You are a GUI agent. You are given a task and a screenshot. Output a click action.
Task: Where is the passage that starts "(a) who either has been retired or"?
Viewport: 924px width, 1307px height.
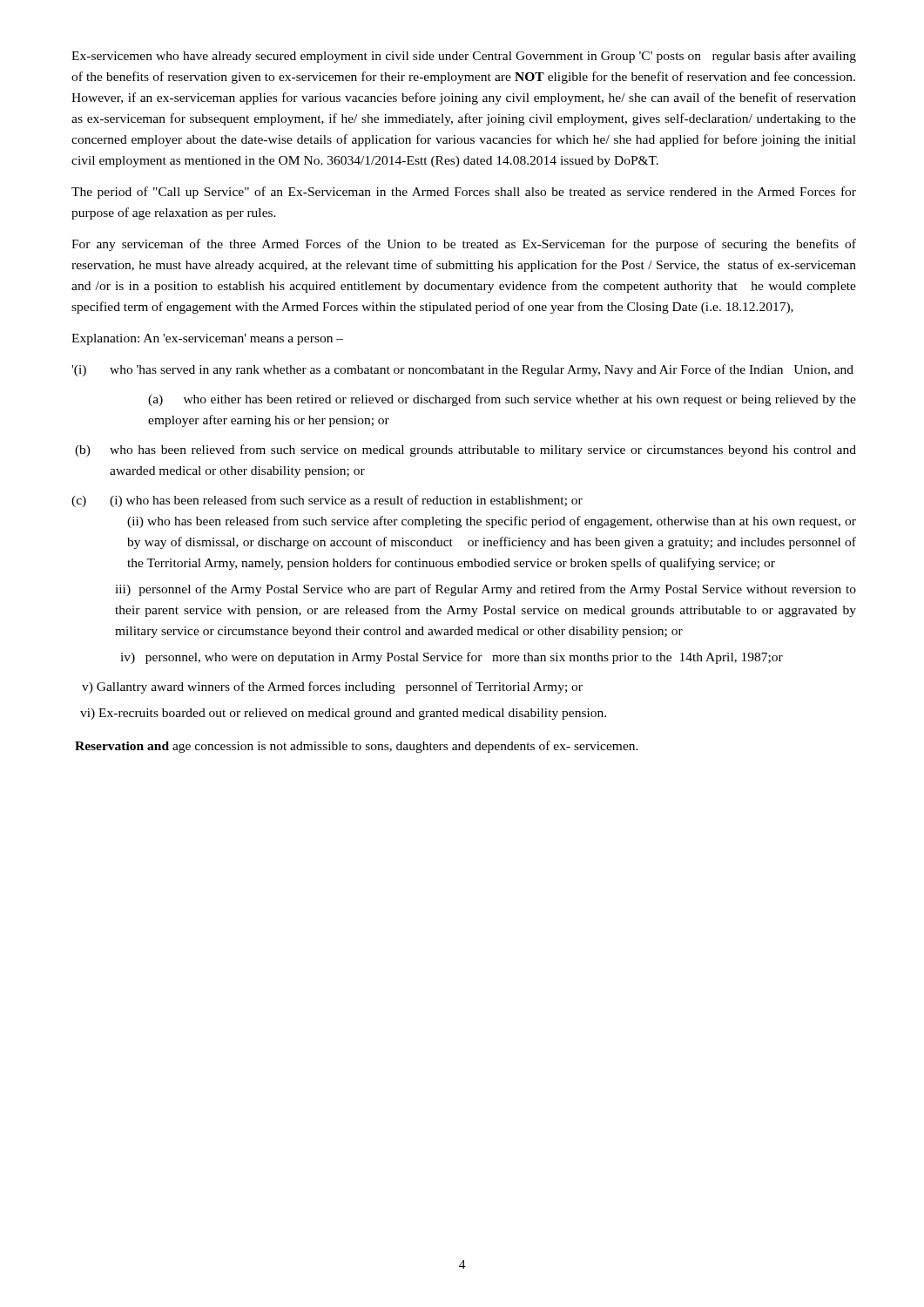pyautogui.click(x=502, y=408)
